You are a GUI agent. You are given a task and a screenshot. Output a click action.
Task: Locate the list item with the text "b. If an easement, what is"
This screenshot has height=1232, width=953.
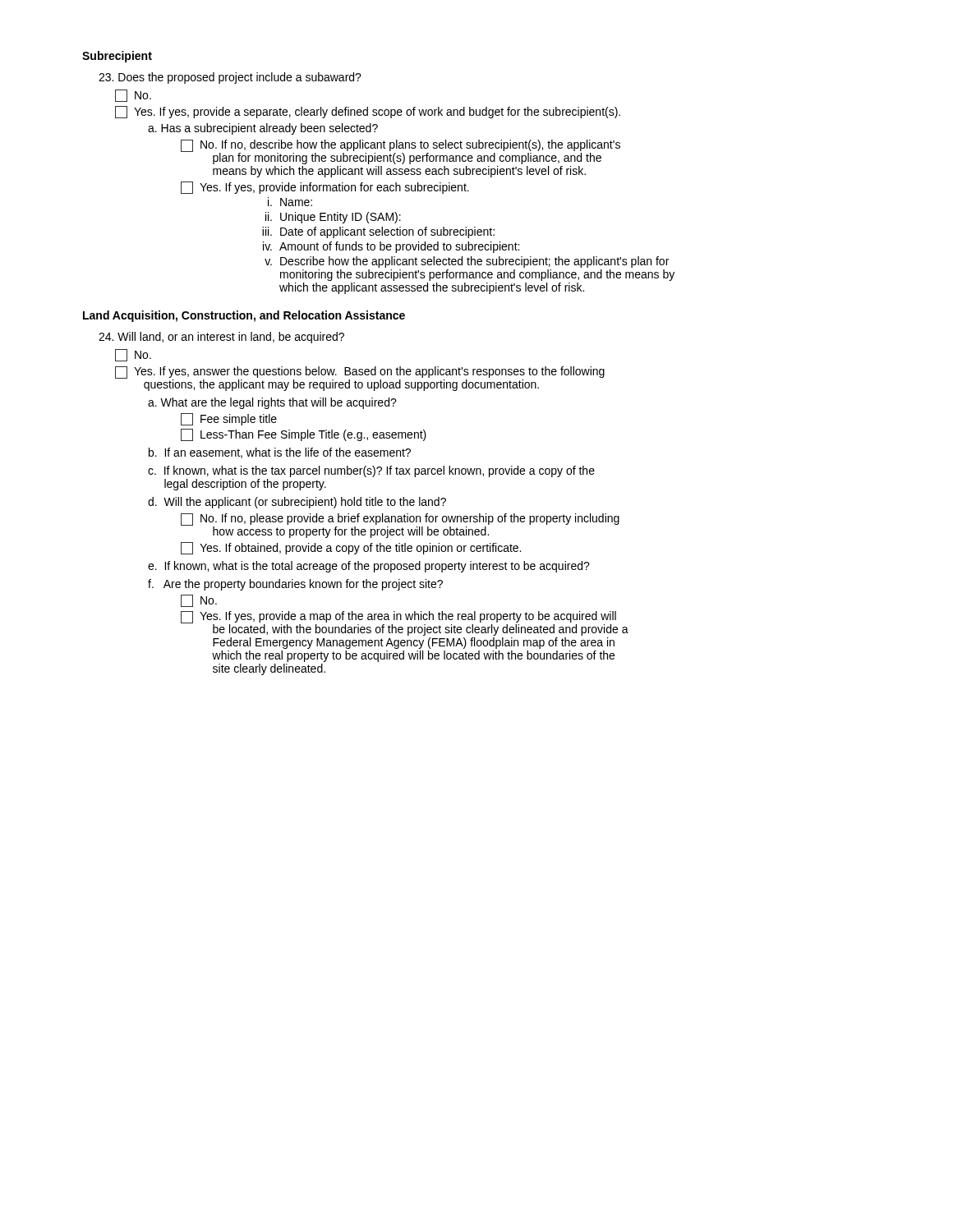pyautogui.click(x=280, y=453)
